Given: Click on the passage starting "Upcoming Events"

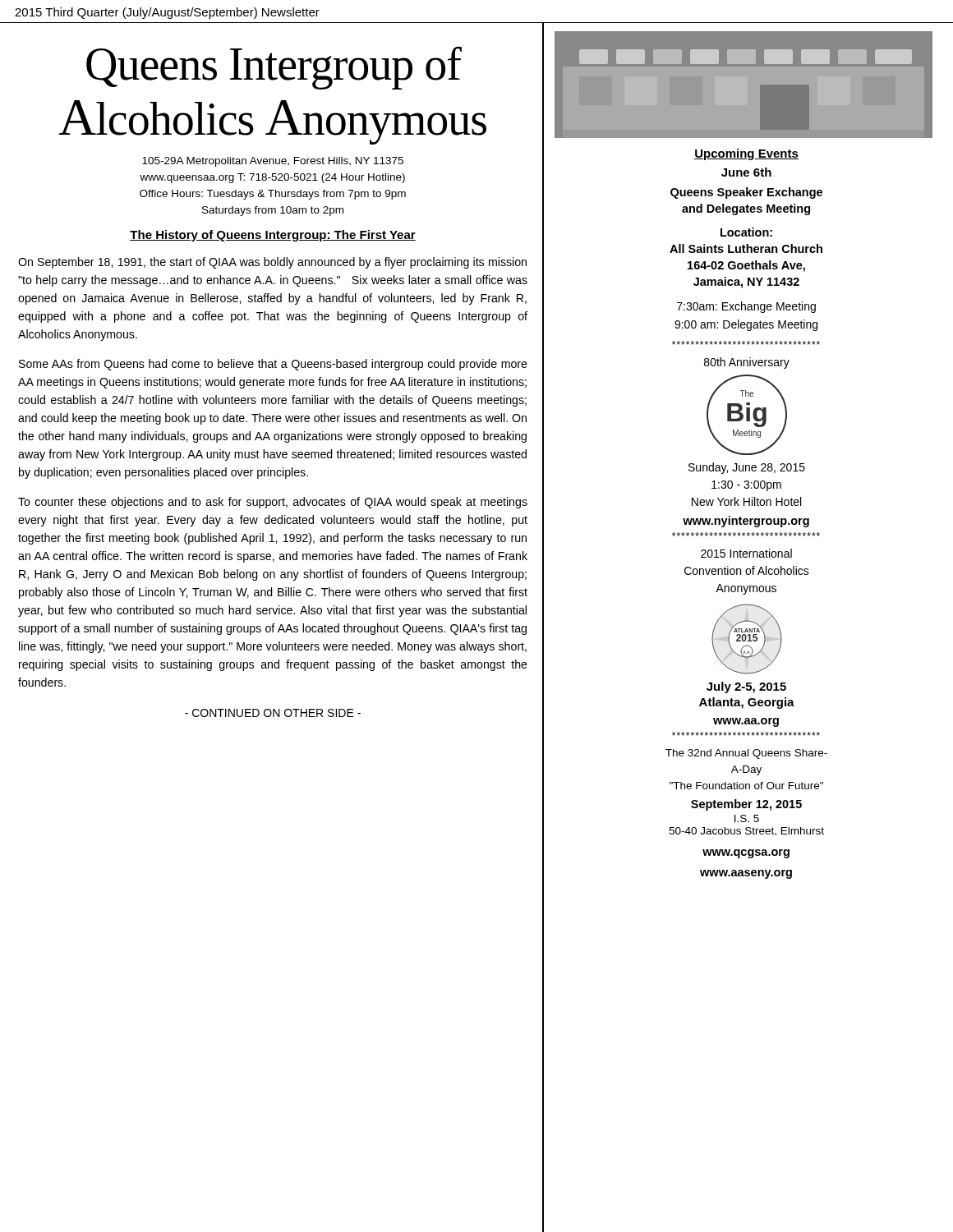Looking at the screenshot, I should 746,153.
